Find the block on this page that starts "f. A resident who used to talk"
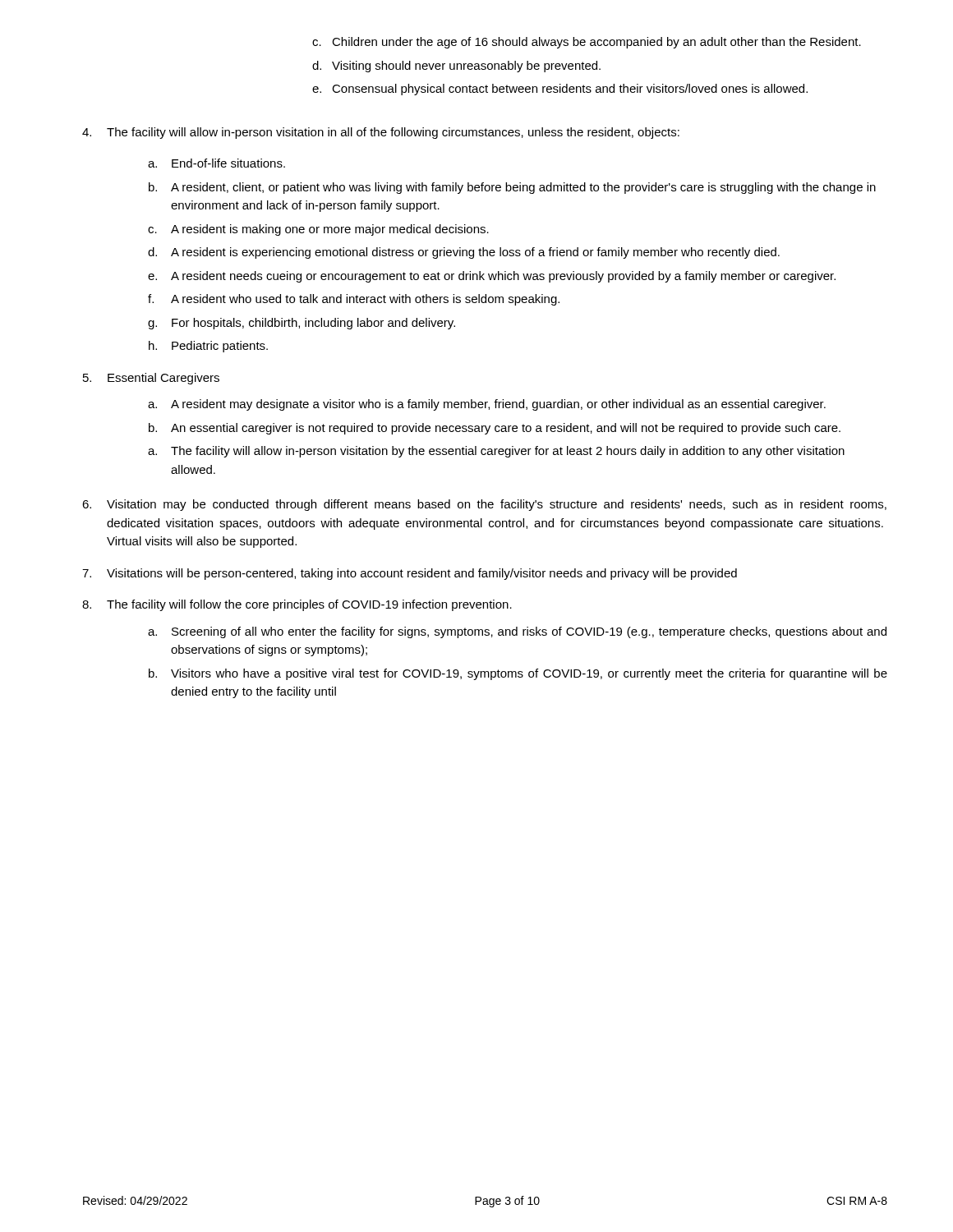 354,299
